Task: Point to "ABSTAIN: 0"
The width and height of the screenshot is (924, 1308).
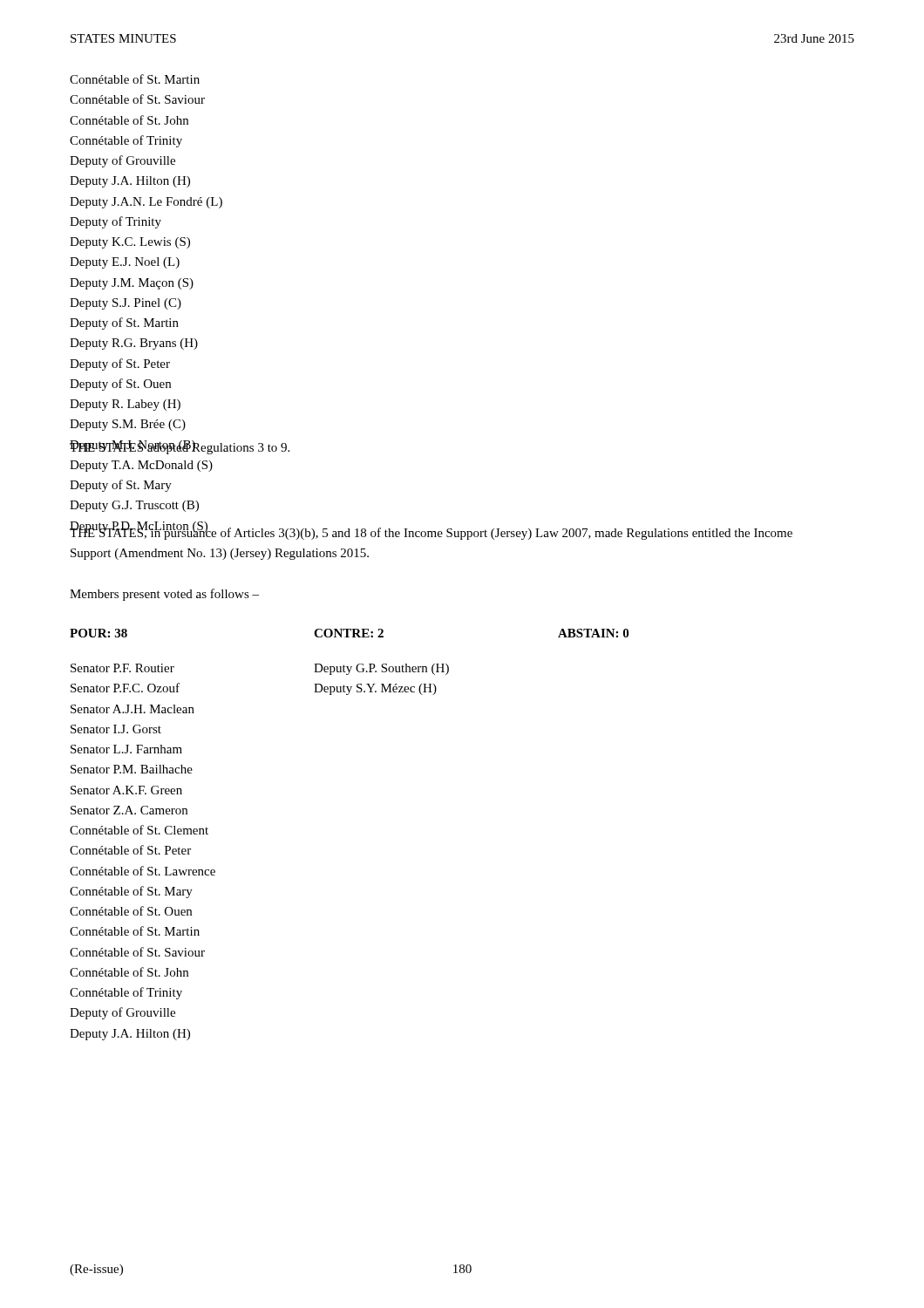Action: [x=594, y=633]
